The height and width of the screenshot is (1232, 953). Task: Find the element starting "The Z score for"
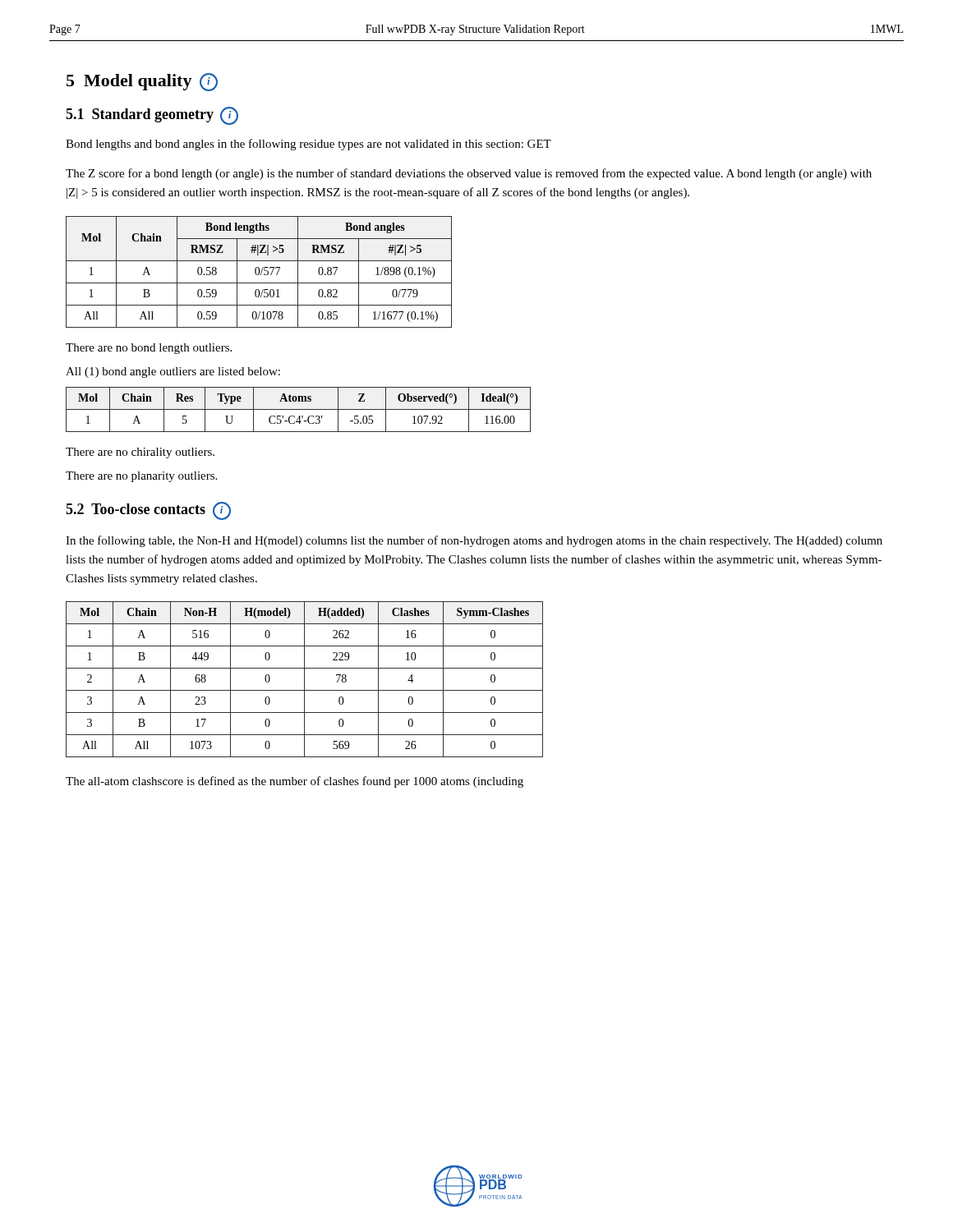click(469, 183)
